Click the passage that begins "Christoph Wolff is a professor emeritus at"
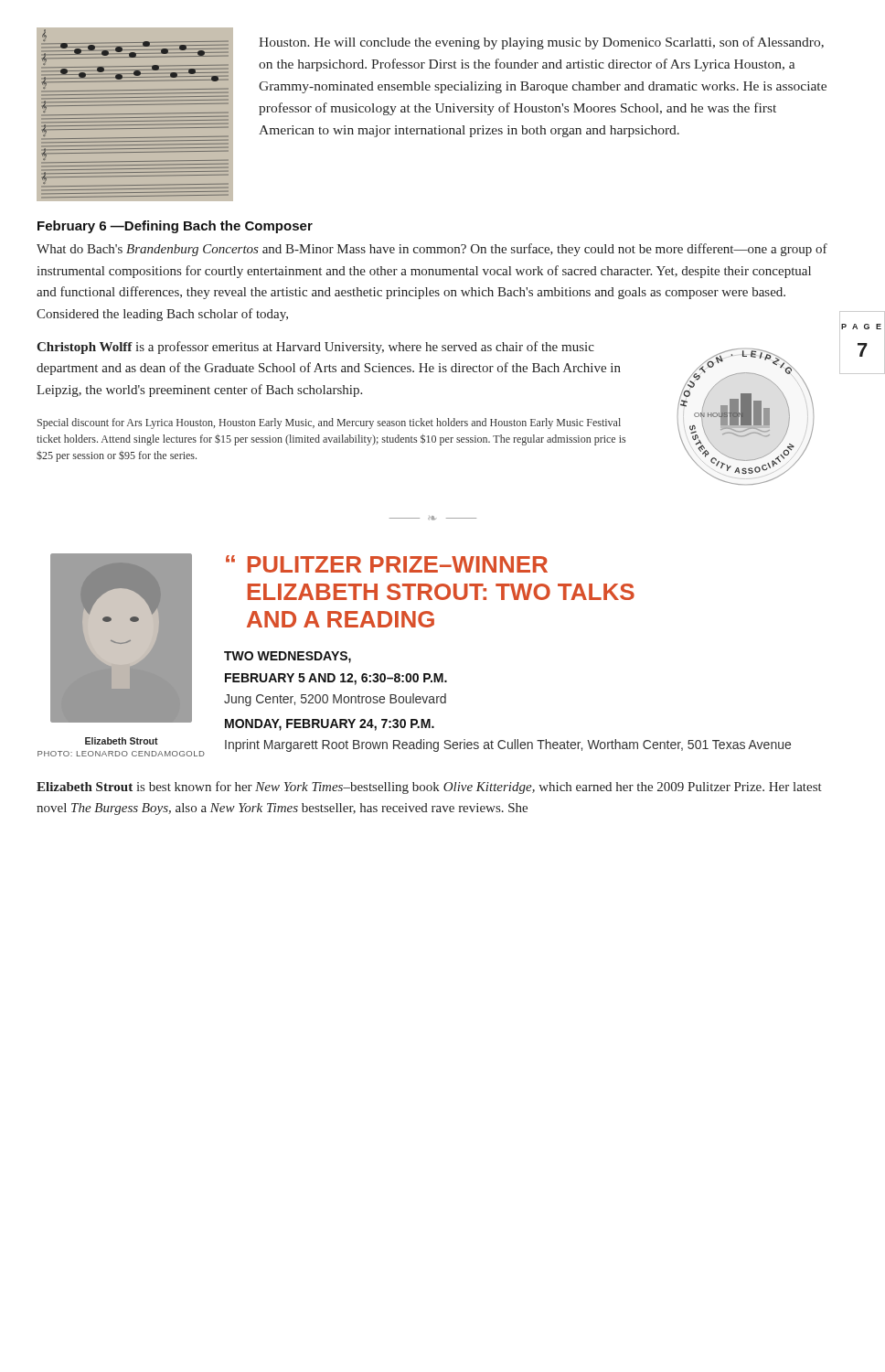Screen dimensions: 1372x885 338,400
